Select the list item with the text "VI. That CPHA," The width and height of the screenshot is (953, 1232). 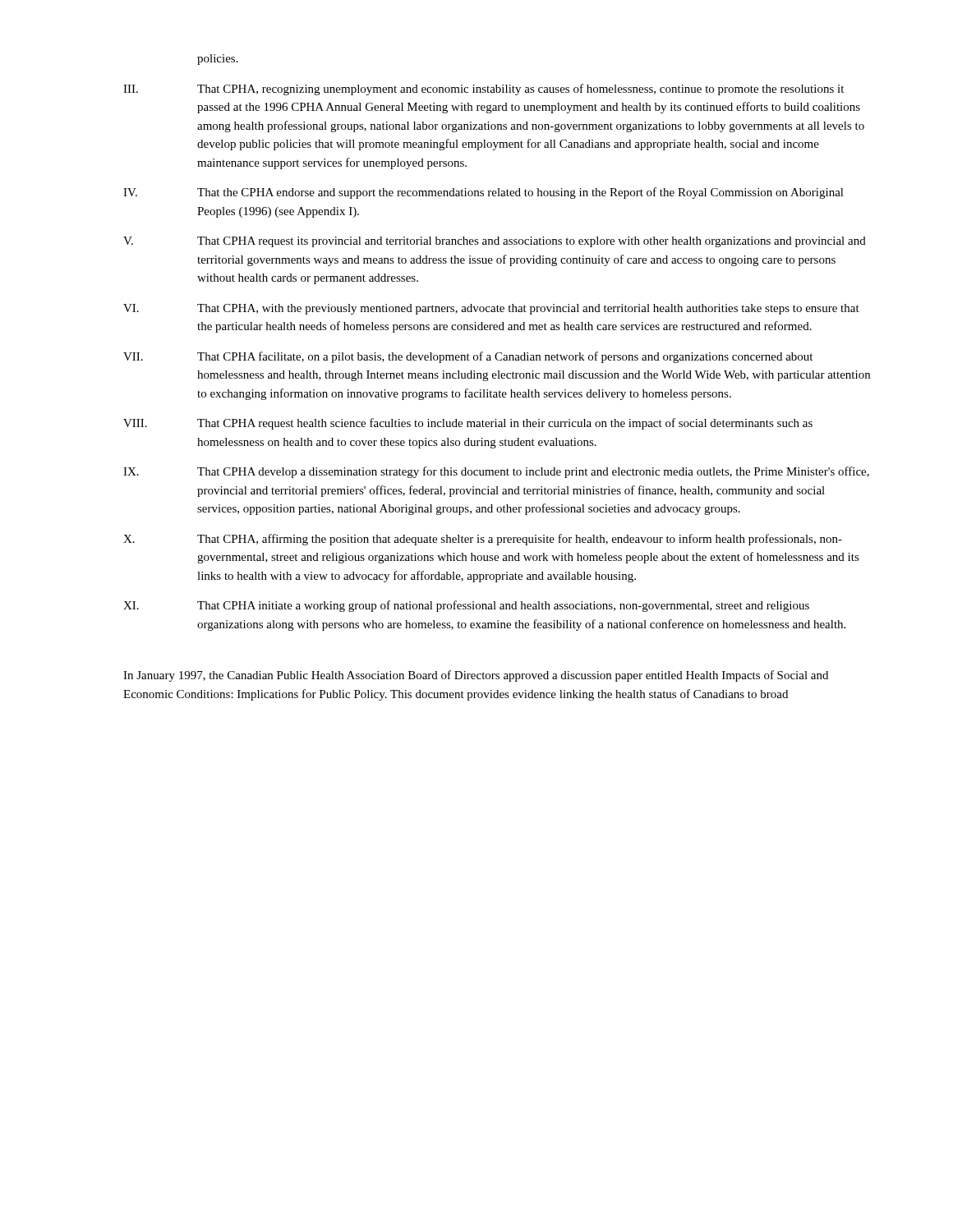pyautogui.click(x=497, y=317)
